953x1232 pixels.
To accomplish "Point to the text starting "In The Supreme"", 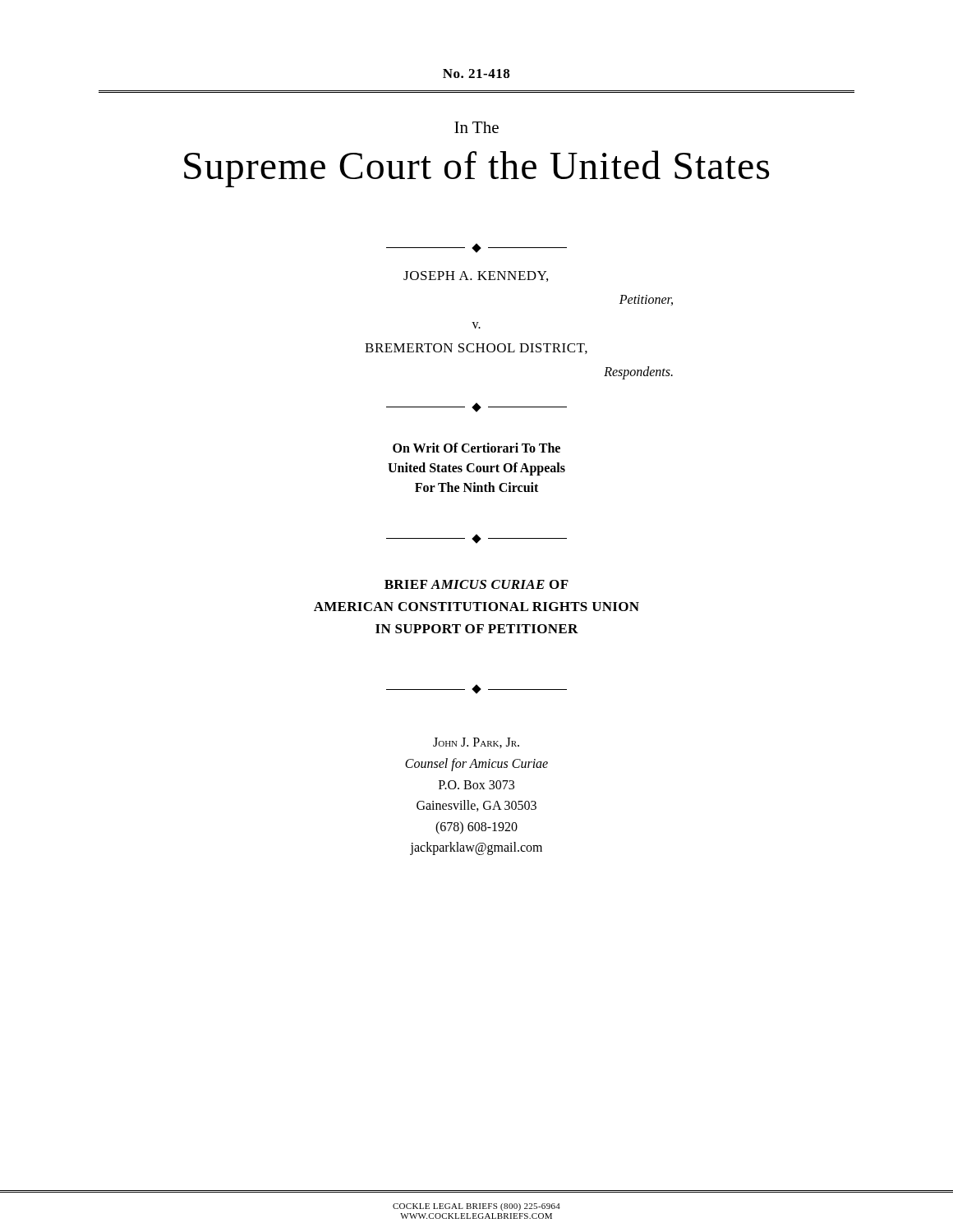I will 476,153.
